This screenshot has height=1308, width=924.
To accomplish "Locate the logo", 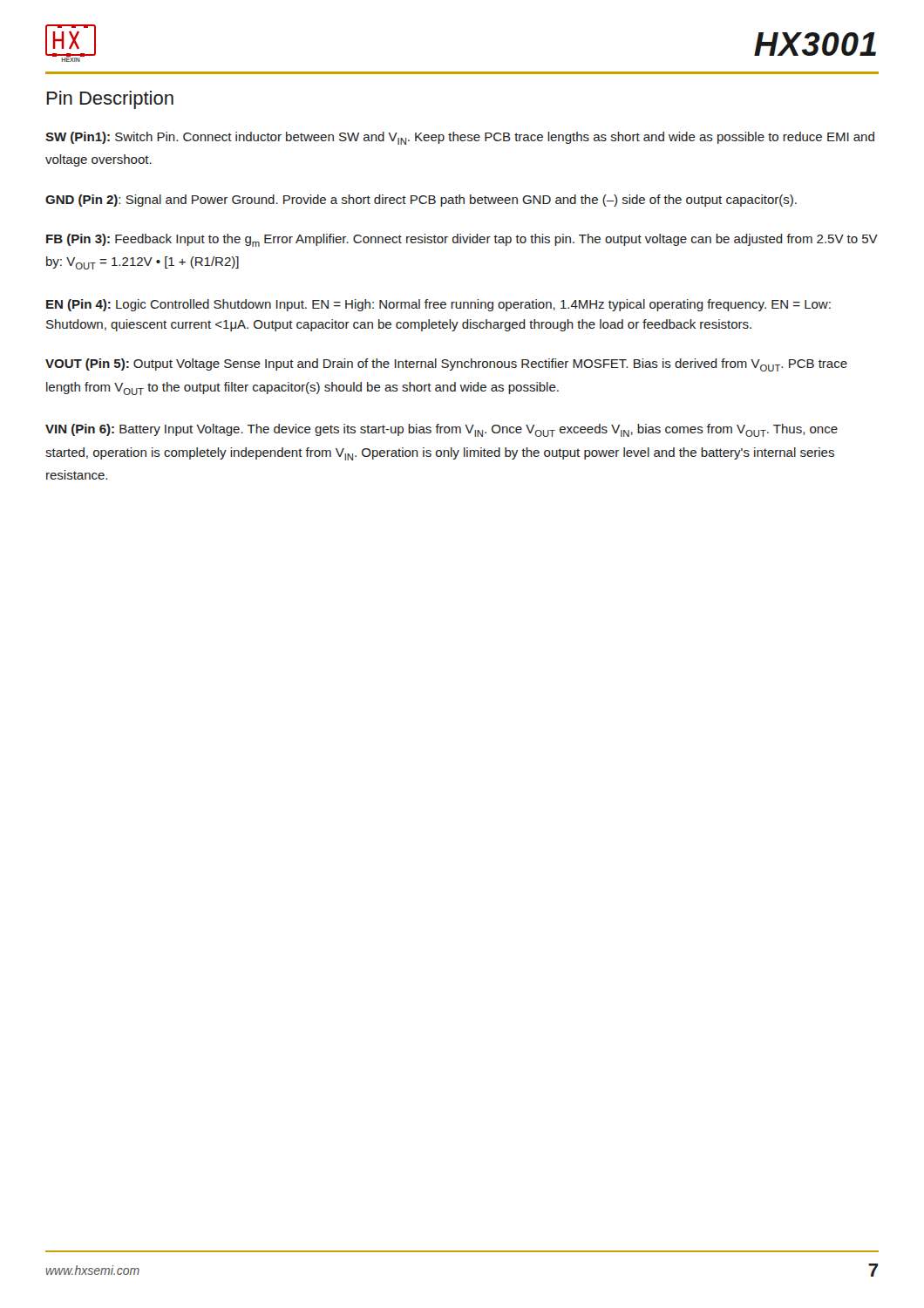I will (71, 45).
